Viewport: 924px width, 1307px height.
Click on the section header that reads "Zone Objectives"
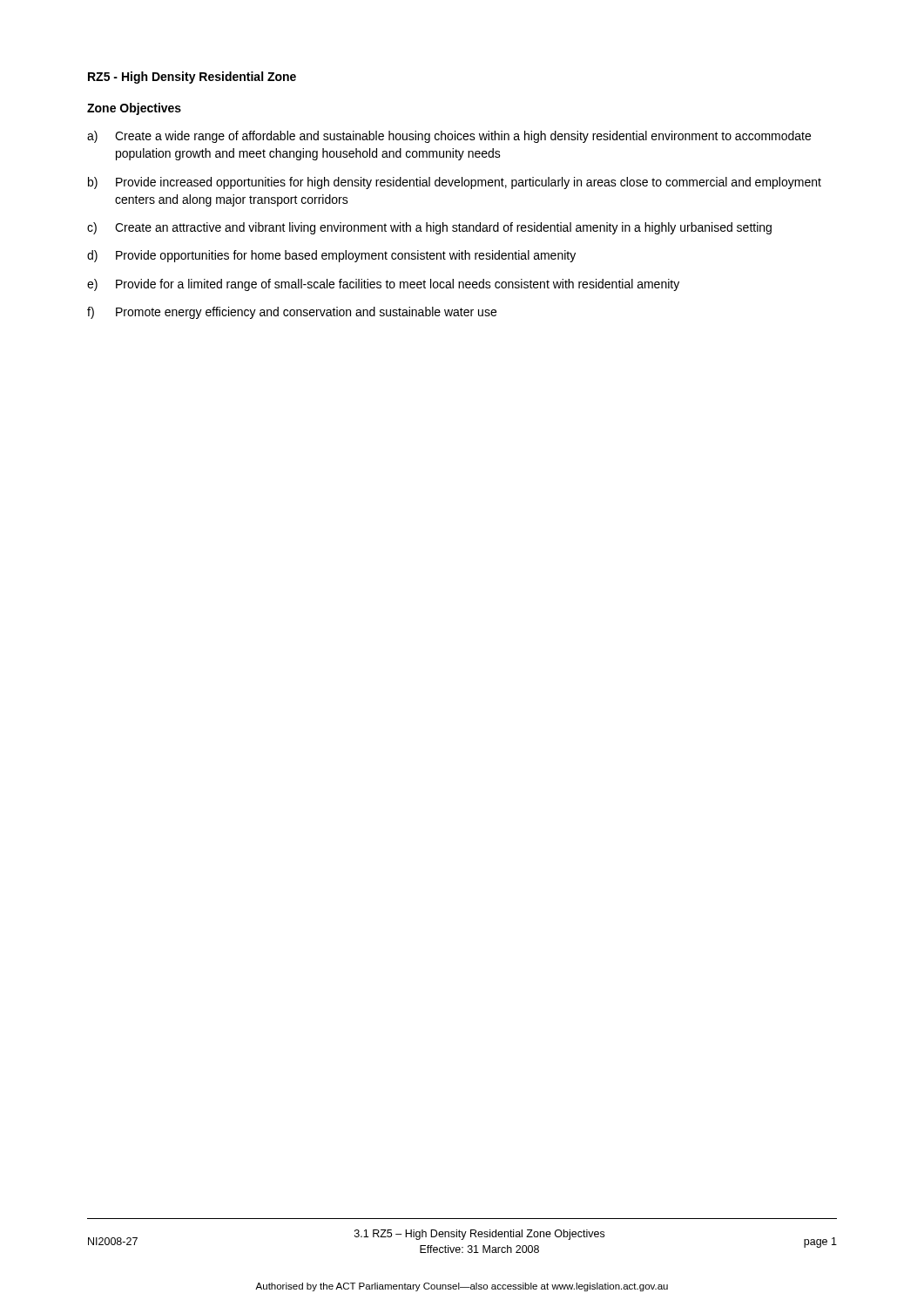coord(134,108)
